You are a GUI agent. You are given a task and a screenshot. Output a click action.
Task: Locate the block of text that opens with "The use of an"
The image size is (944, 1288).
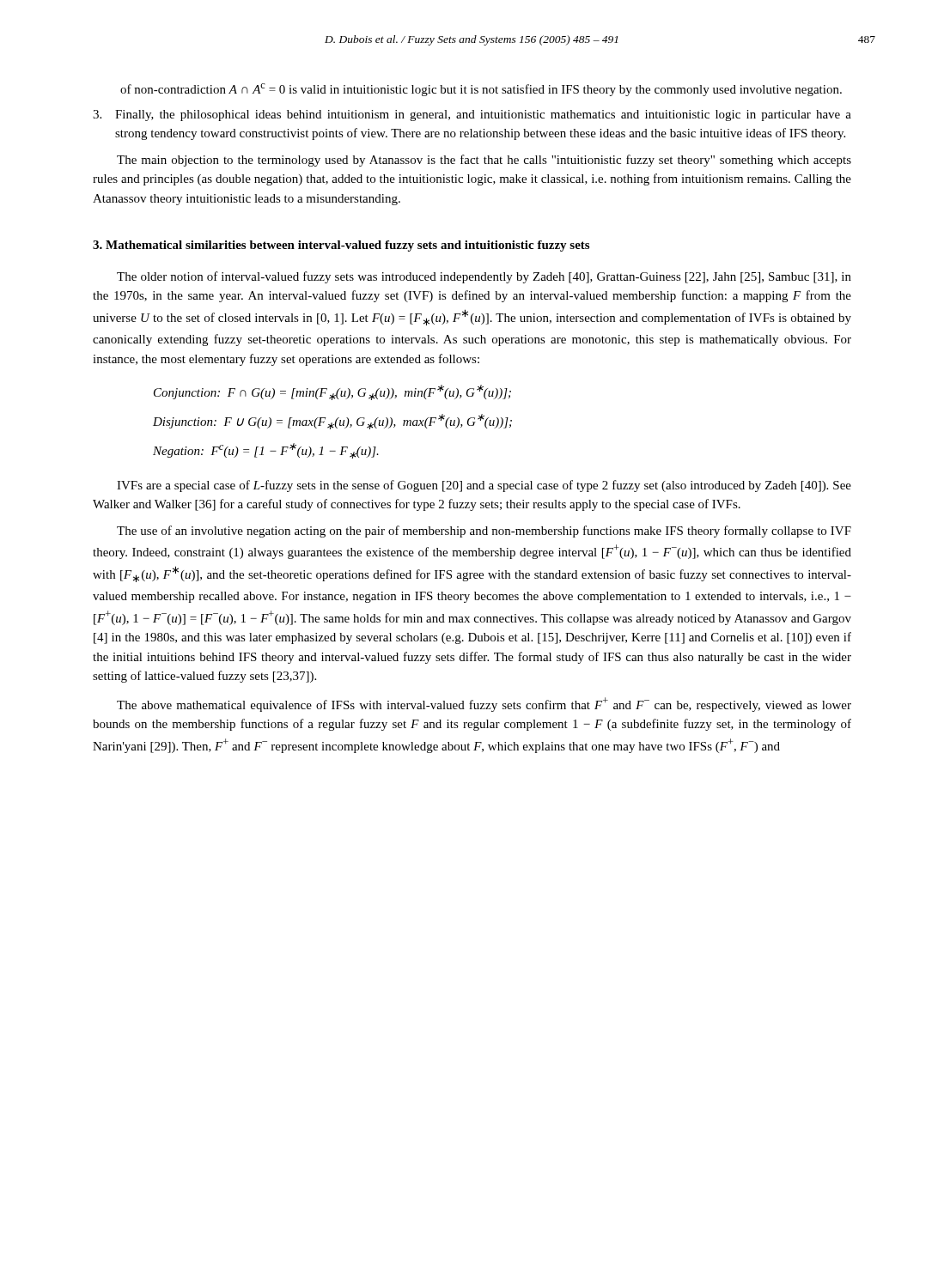click(x=472, y=603)
